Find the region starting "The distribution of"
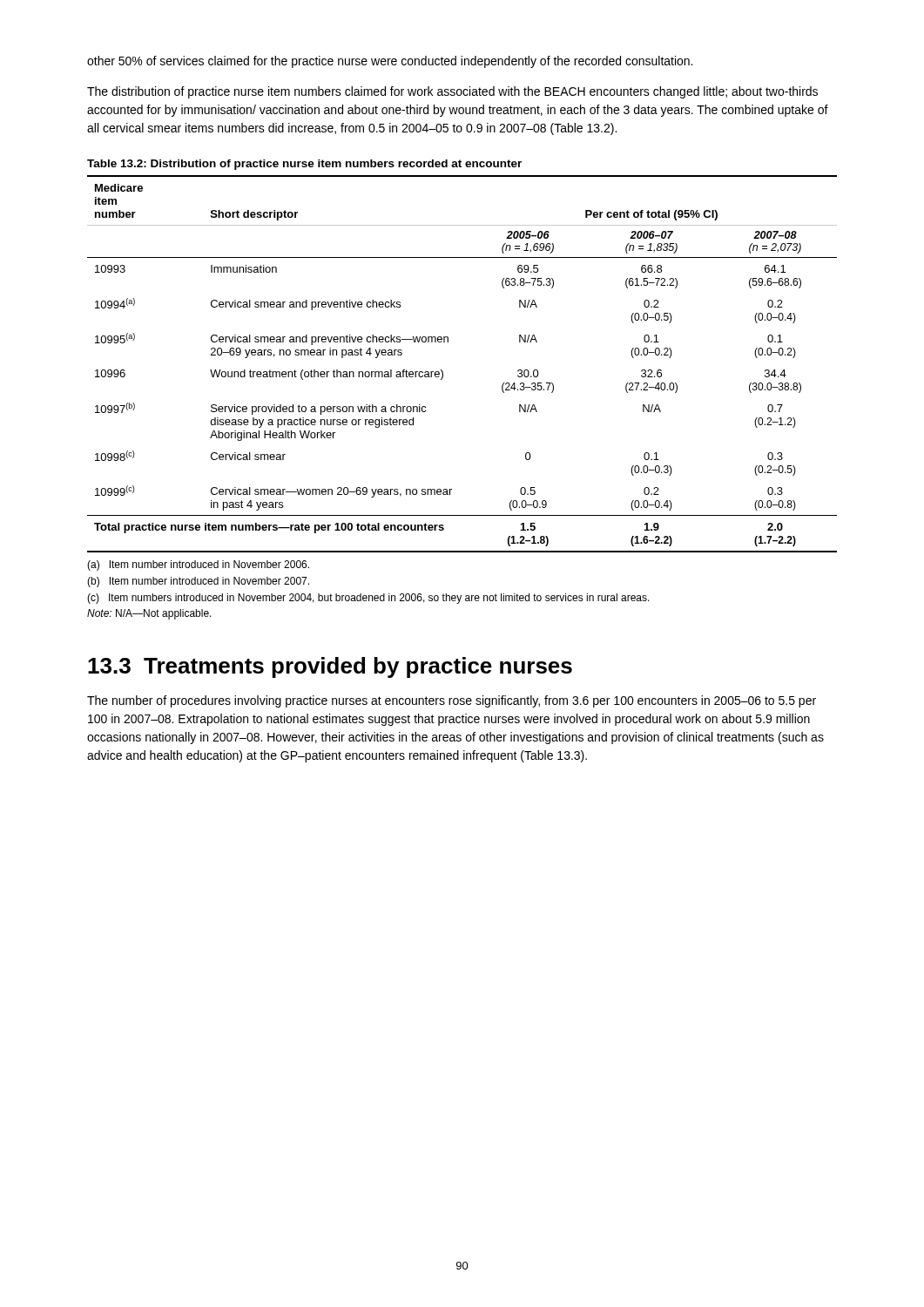This screenshot has height=1307, width=924. click(x=462, y=110)
